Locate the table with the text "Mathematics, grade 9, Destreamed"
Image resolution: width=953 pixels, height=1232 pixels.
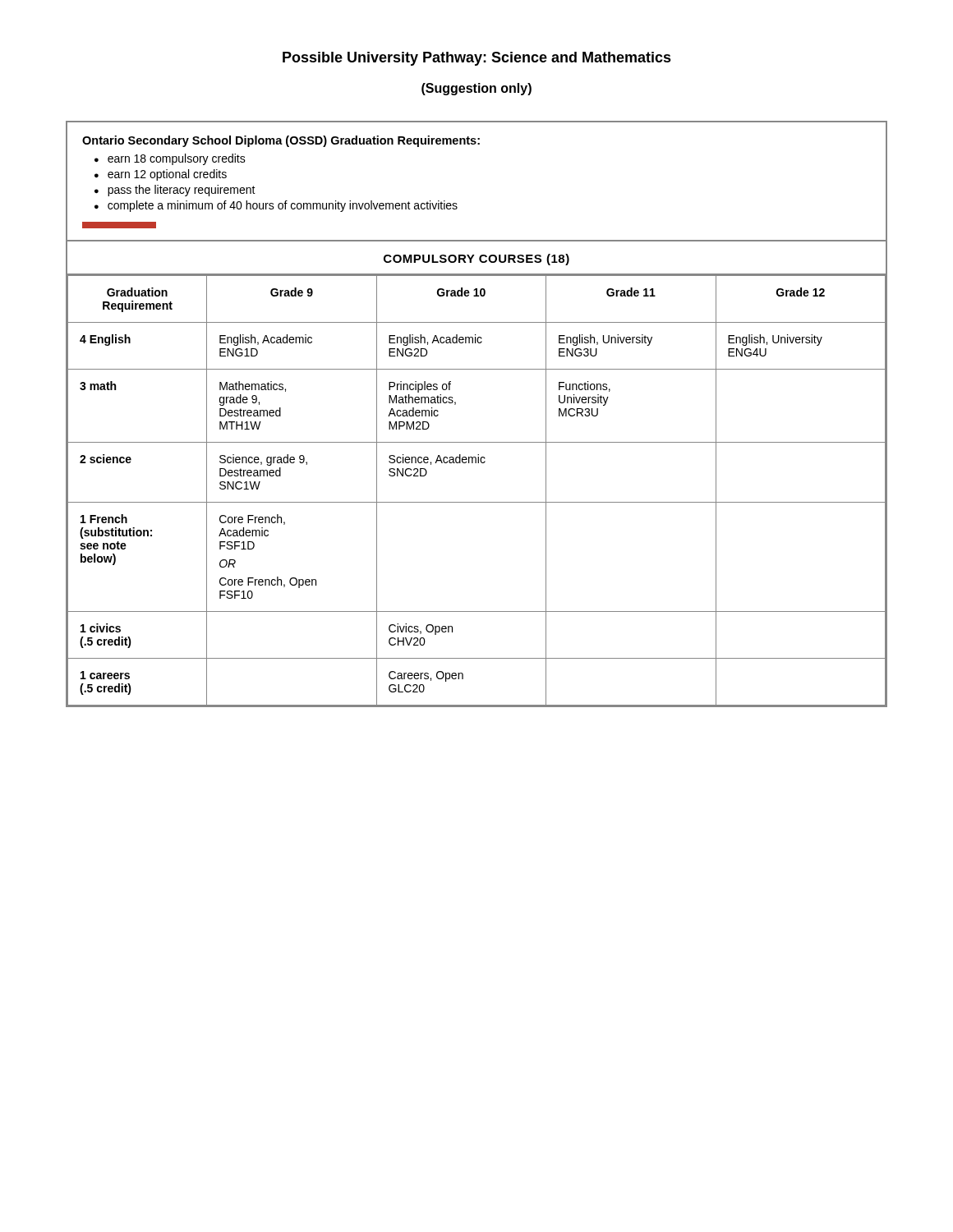point(476,490)
